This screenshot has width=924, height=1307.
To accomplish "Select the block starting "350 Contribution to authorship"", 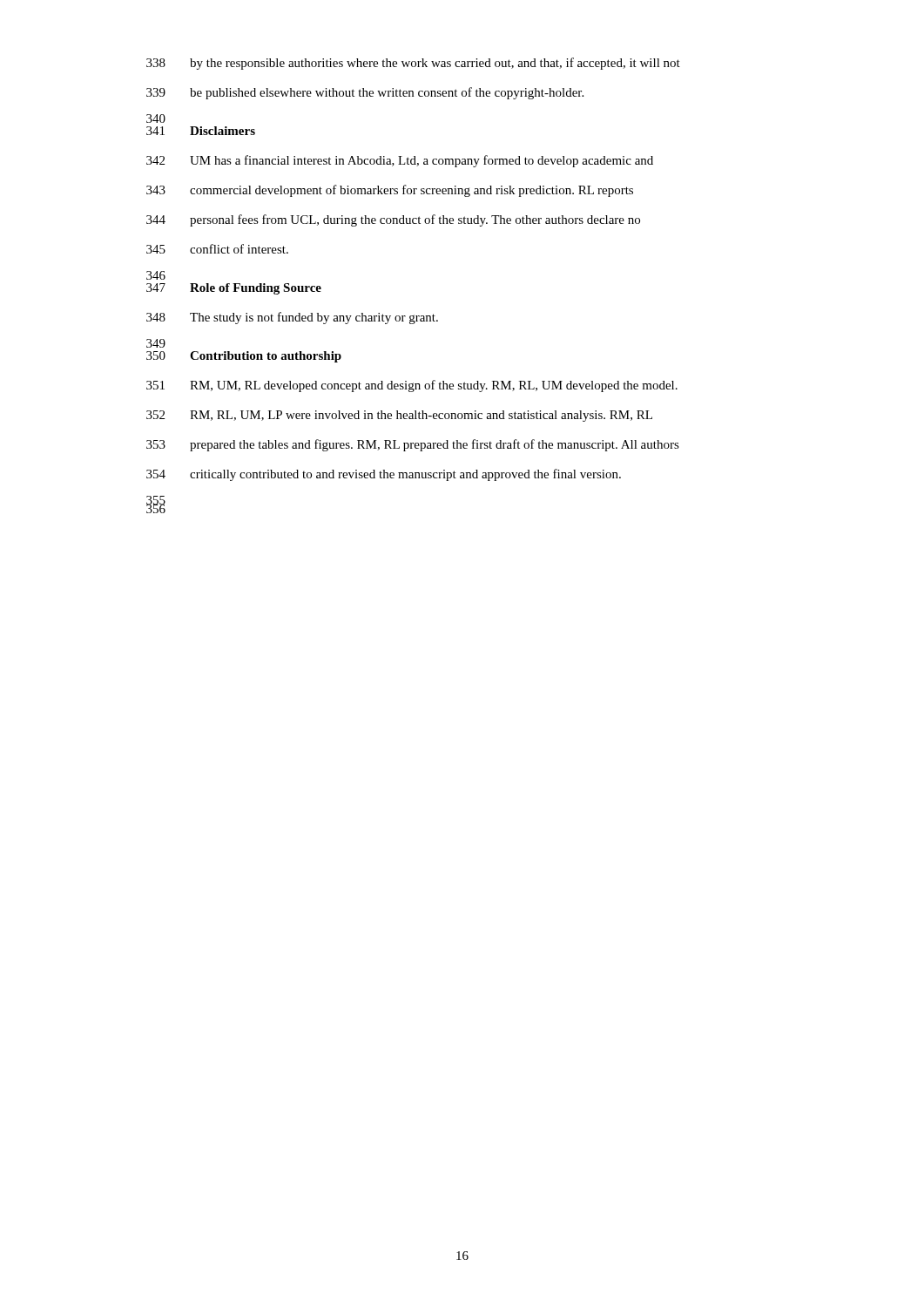I will [244, 357].
